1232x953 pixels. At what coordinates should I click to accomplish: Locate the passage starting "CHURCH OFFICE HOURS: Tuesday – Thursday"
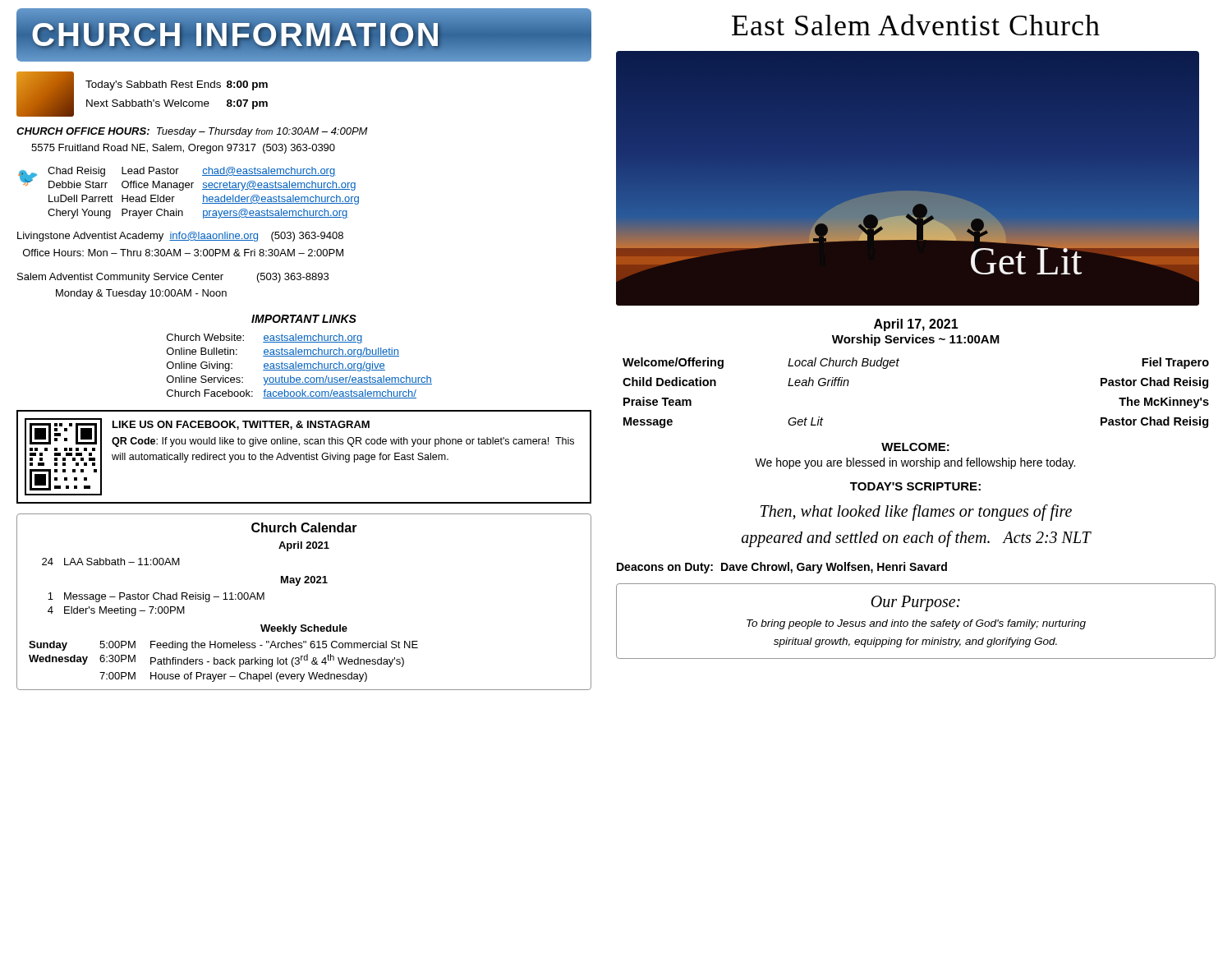[x=192, y=139]
